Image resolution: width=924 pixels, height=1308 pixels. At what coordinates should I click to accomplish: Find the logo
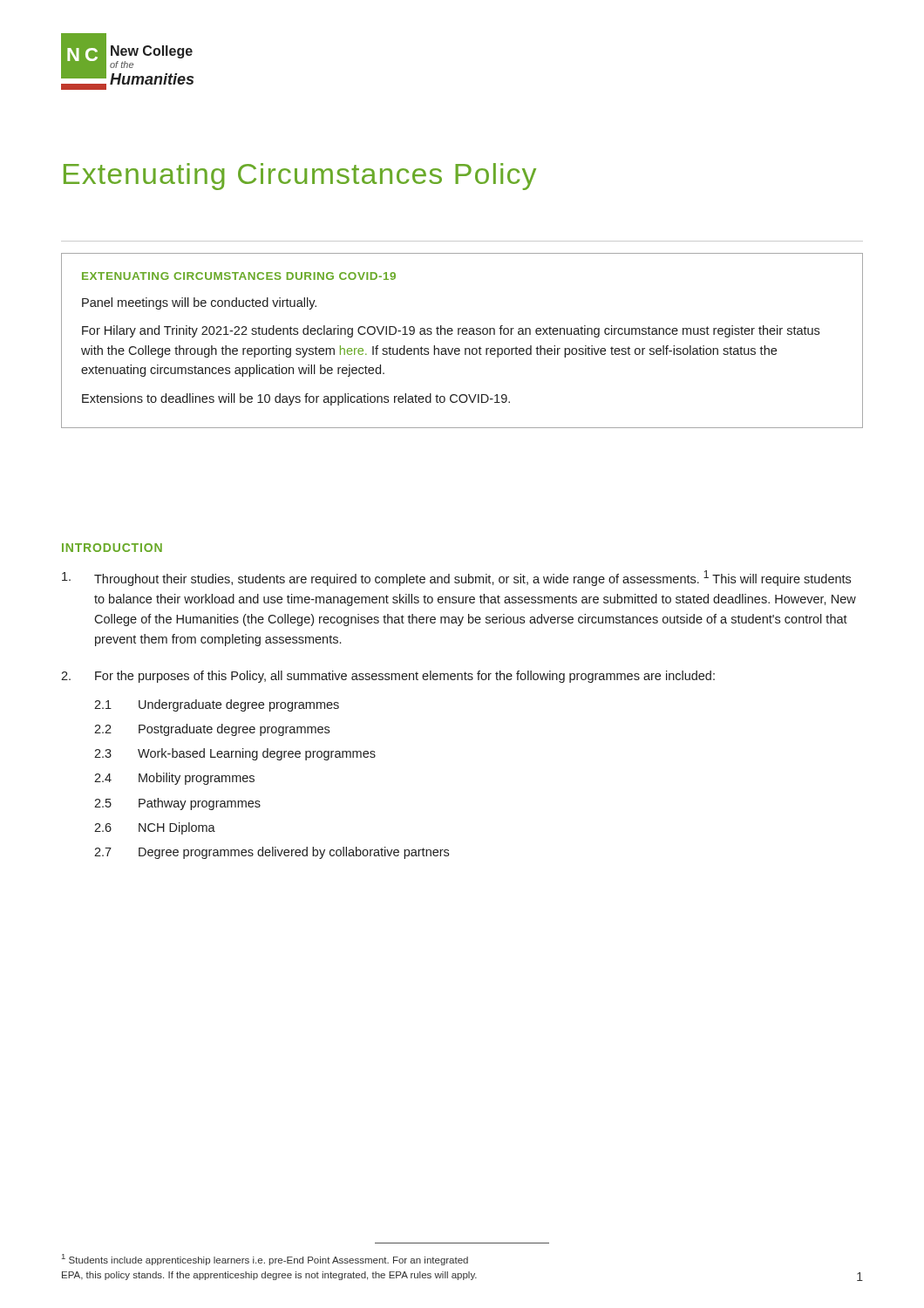tap(135, 63)
